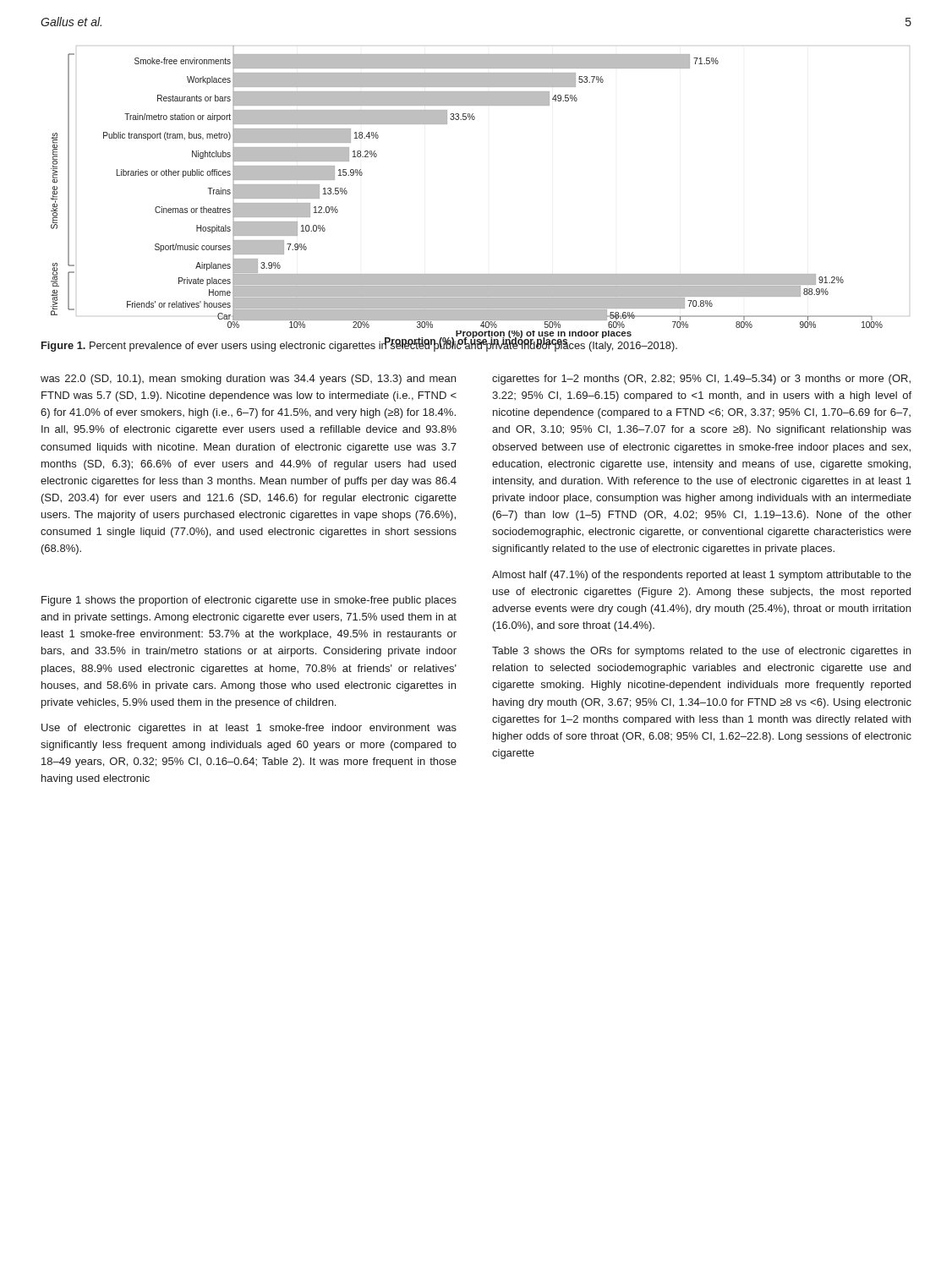Image resolution: width=952 pixels, height=1268 pixels.
Task: Locate the passage starting "cigarettes for 1–2 months (OR, 2.82;"
Action: (x=702, y=566)
